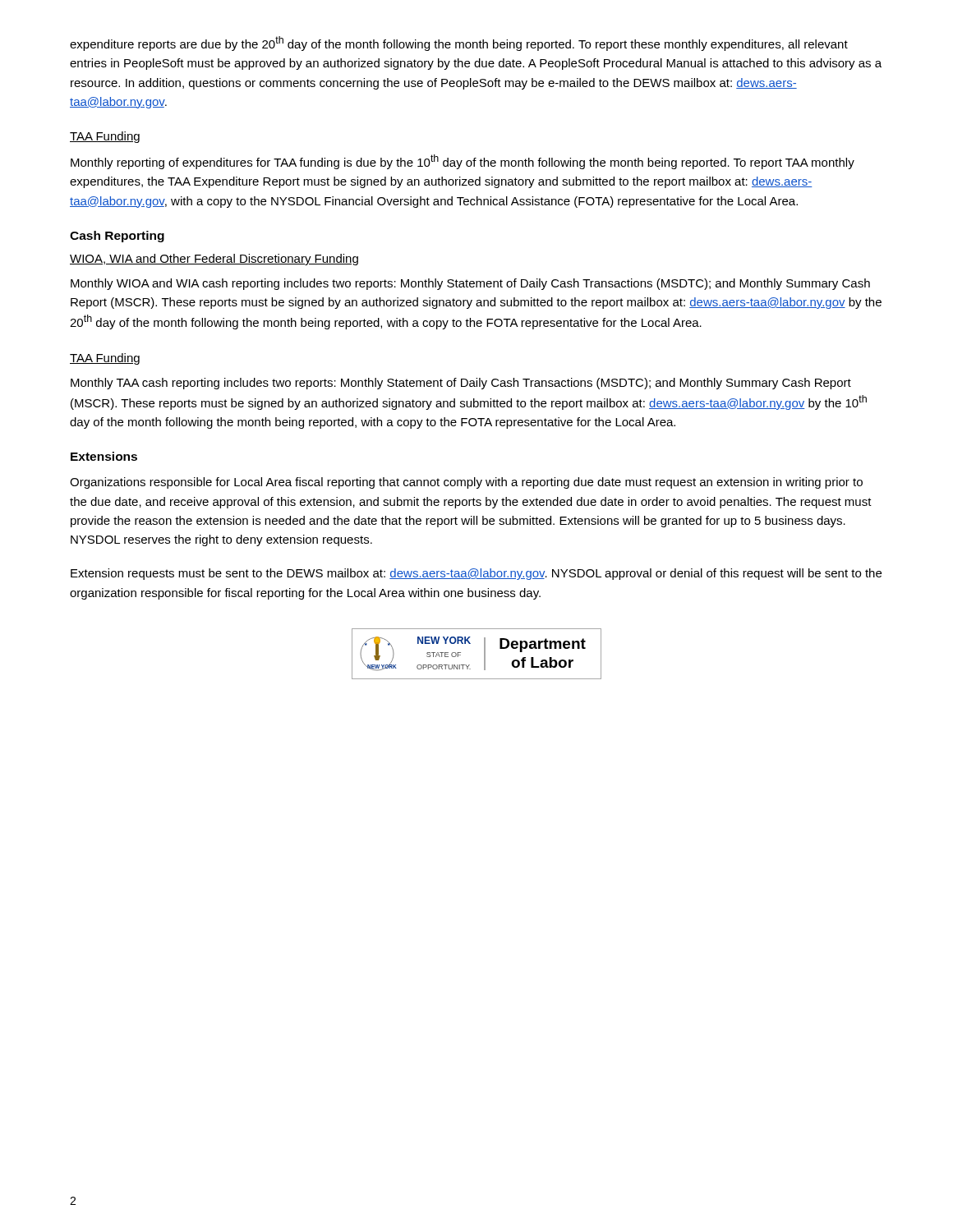Click the passage that begins "Monthly WIOA and WIA"

click(x=476, y=303)
